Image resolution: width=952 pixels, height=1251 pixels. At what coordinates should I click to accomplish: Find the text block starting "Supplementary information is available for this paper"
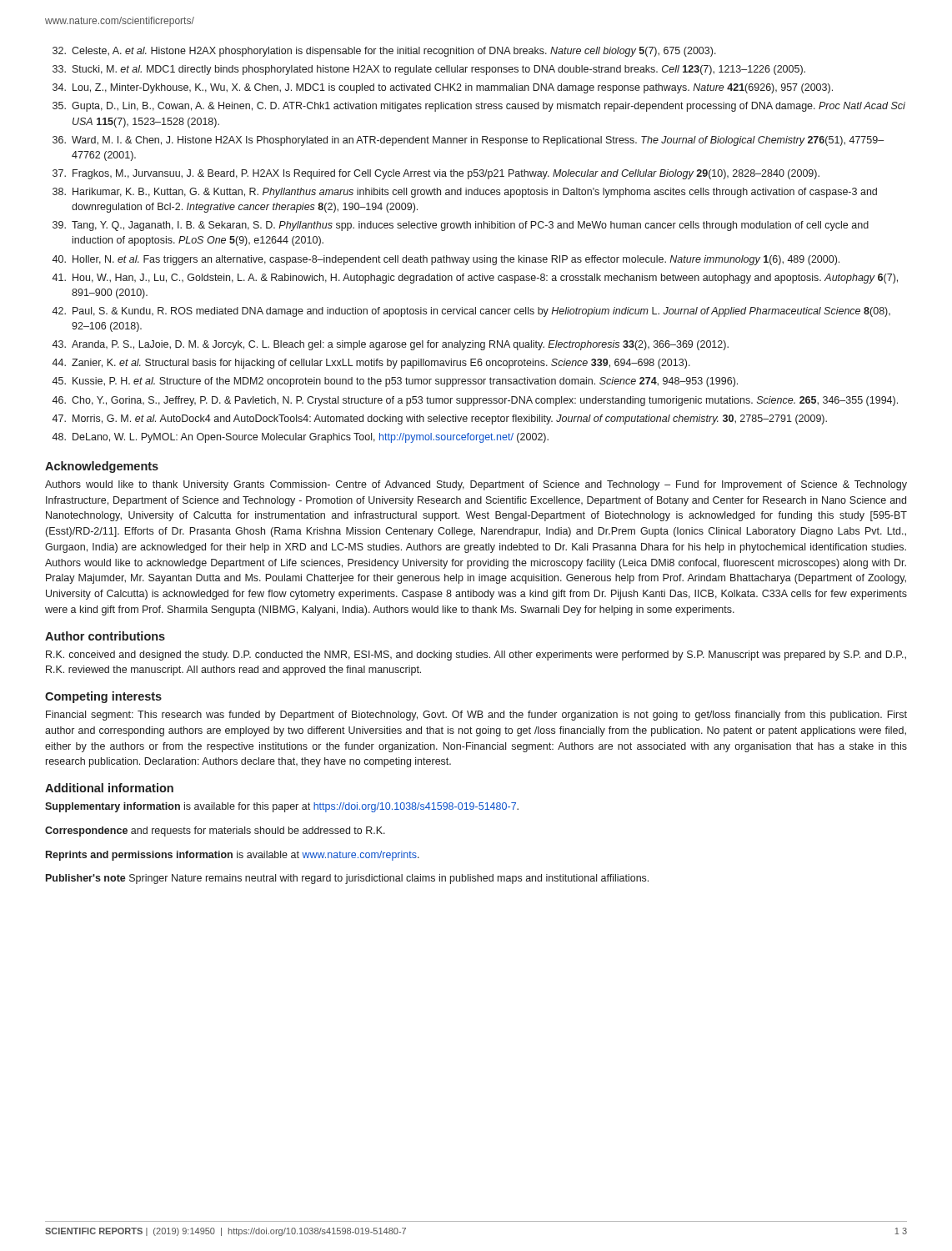tap(282, 807)
